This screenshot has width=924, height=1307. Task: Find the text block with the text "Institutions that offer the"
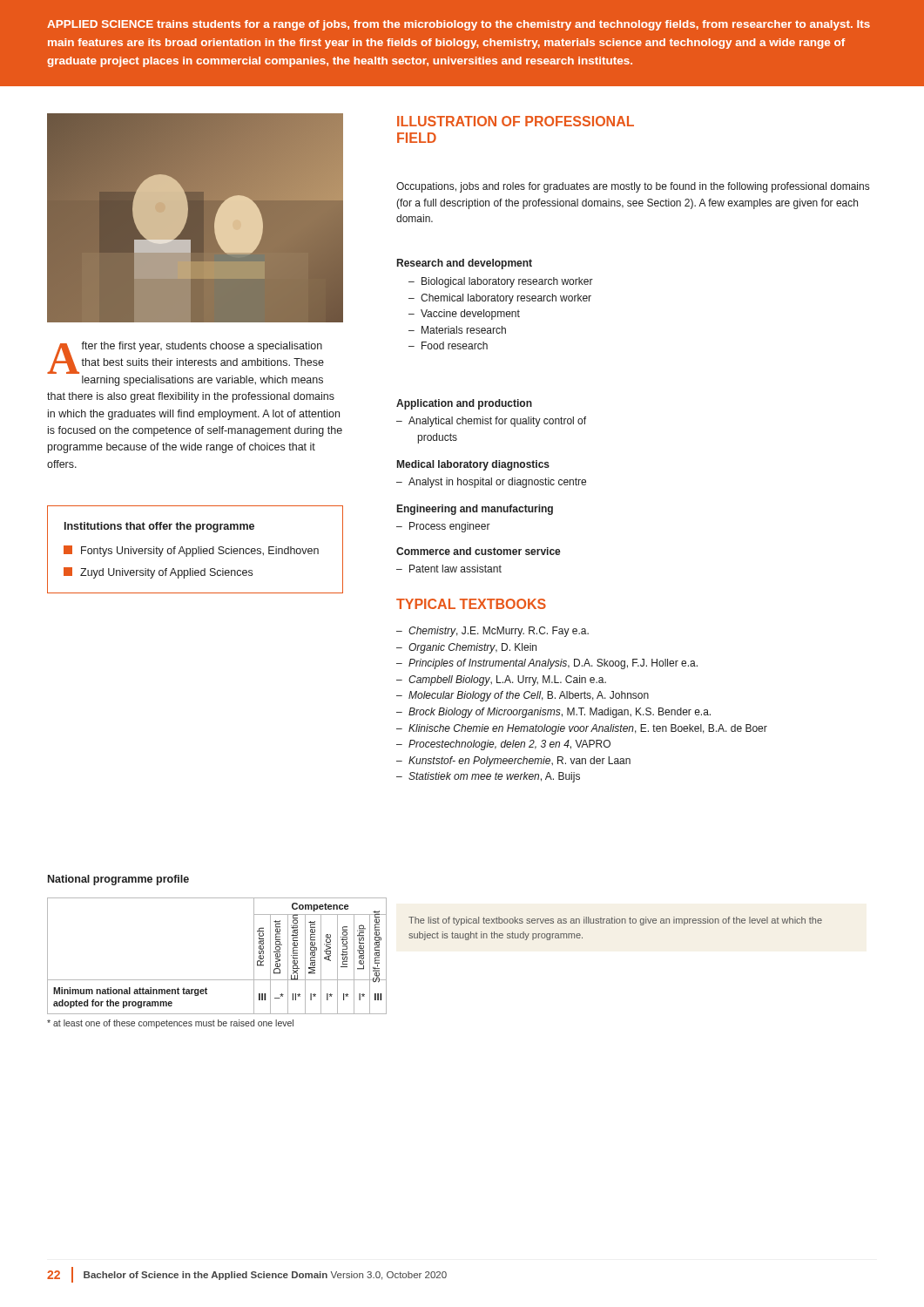(x=195, y=550)
